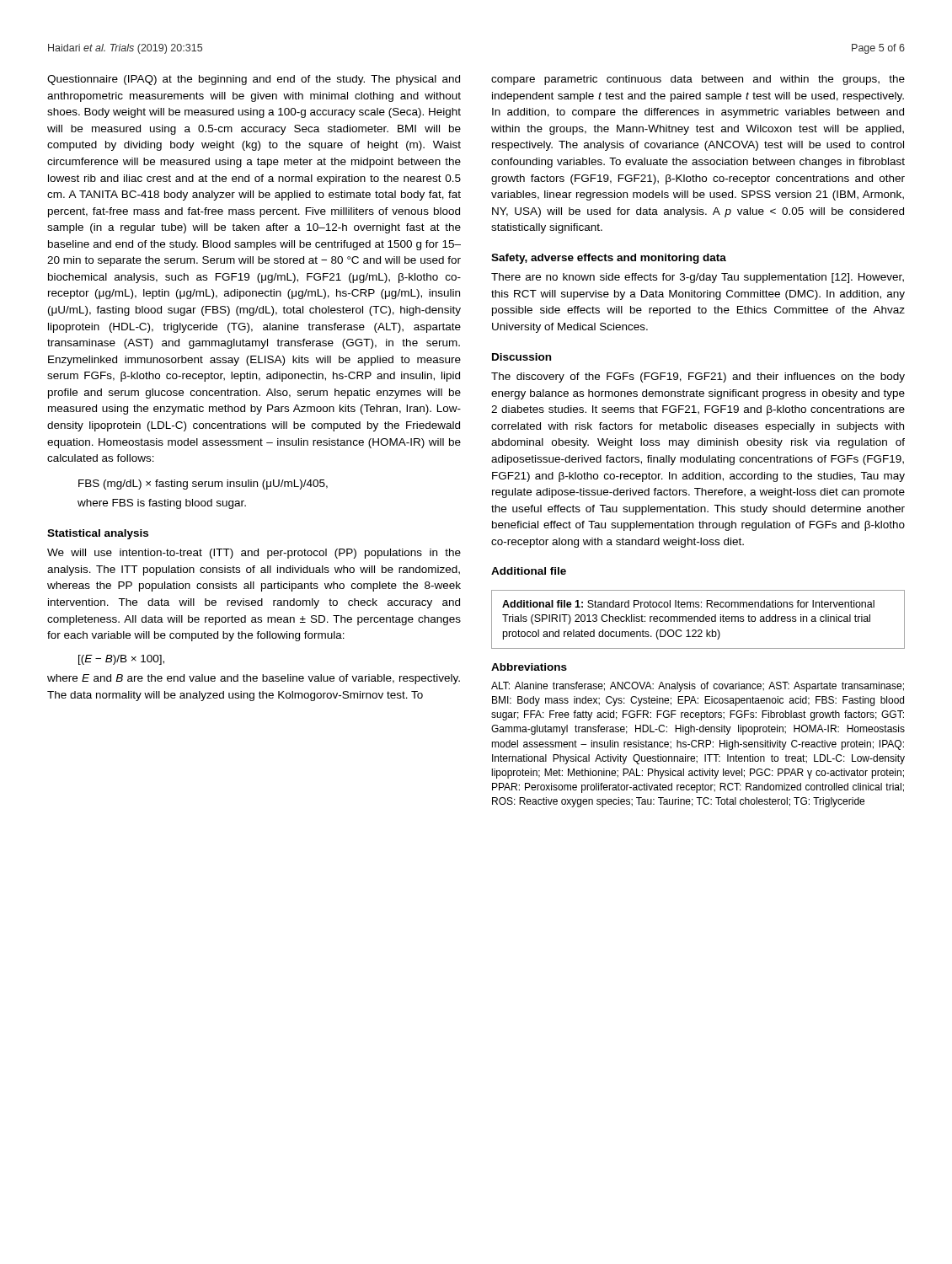Image resolution: width=952 pixels, height=1264 pixels.
Task: Find the block on this page that starts "Additional file 1: Standard Protocol Items: Recommendations for"
Action: [x=698, y=619]
